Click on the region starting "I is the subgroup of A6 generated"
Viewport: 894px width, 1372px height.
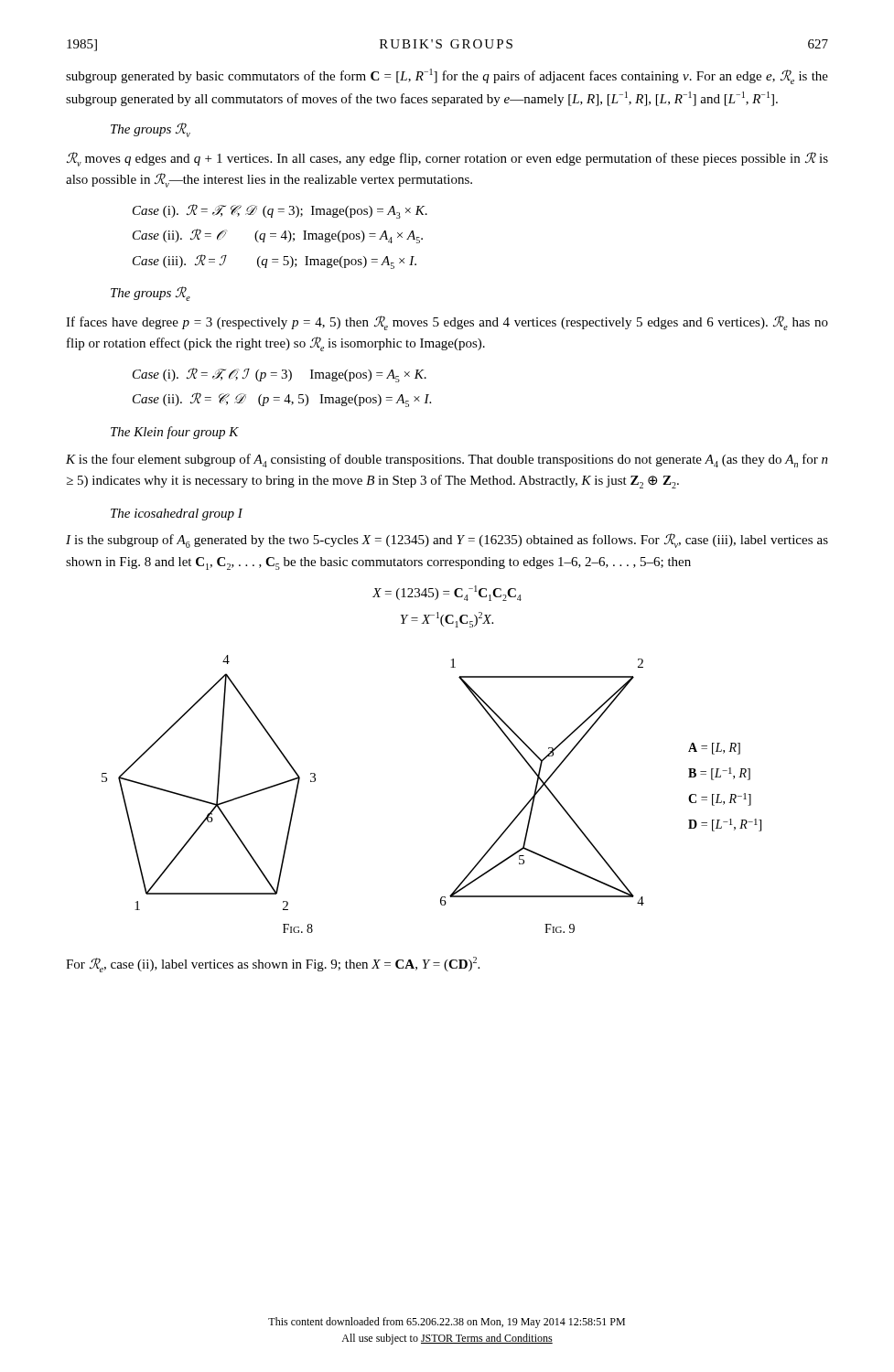447,552
